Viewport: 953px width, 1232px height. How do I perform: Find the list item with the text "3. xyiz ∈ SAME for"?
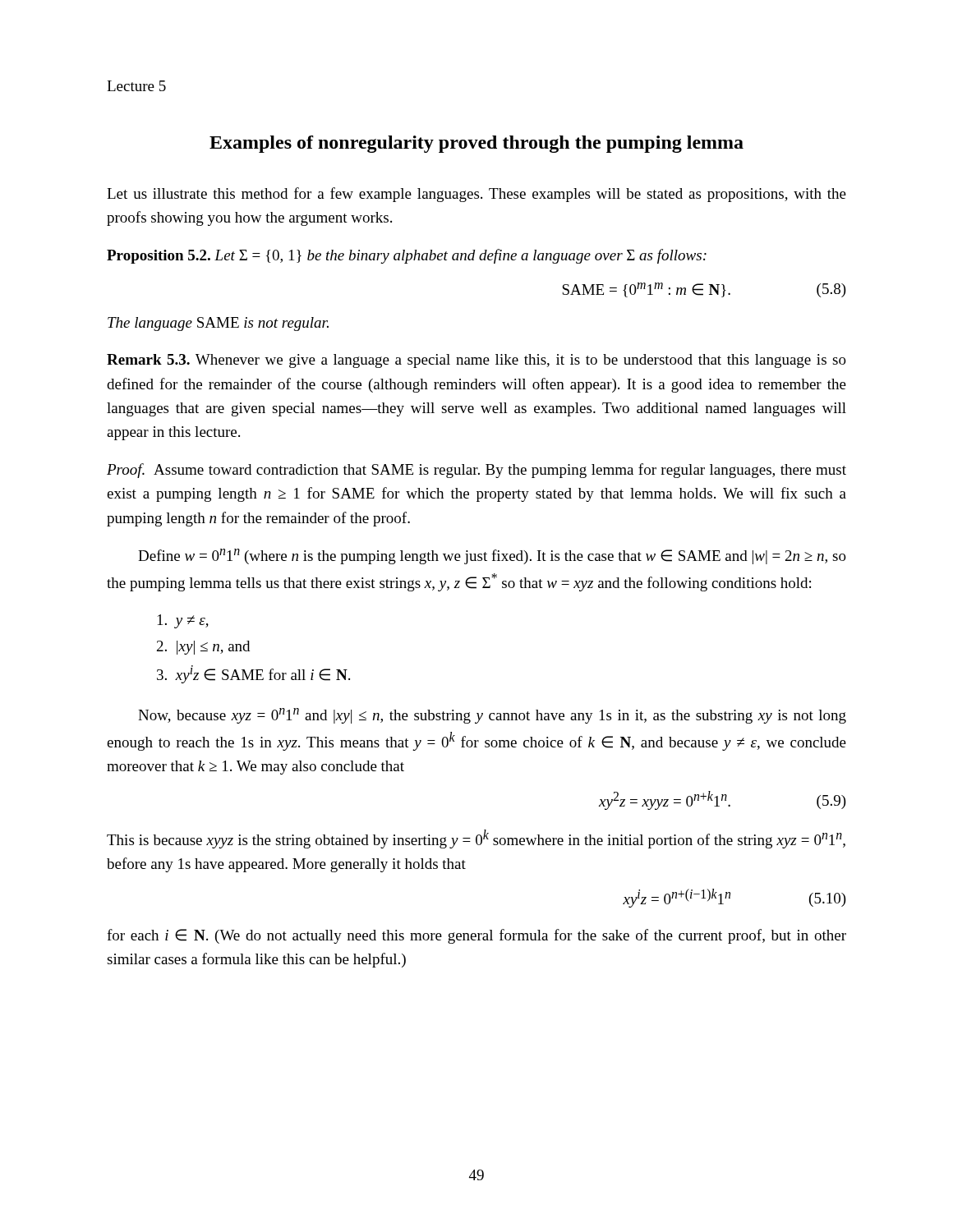click(254, 673)
